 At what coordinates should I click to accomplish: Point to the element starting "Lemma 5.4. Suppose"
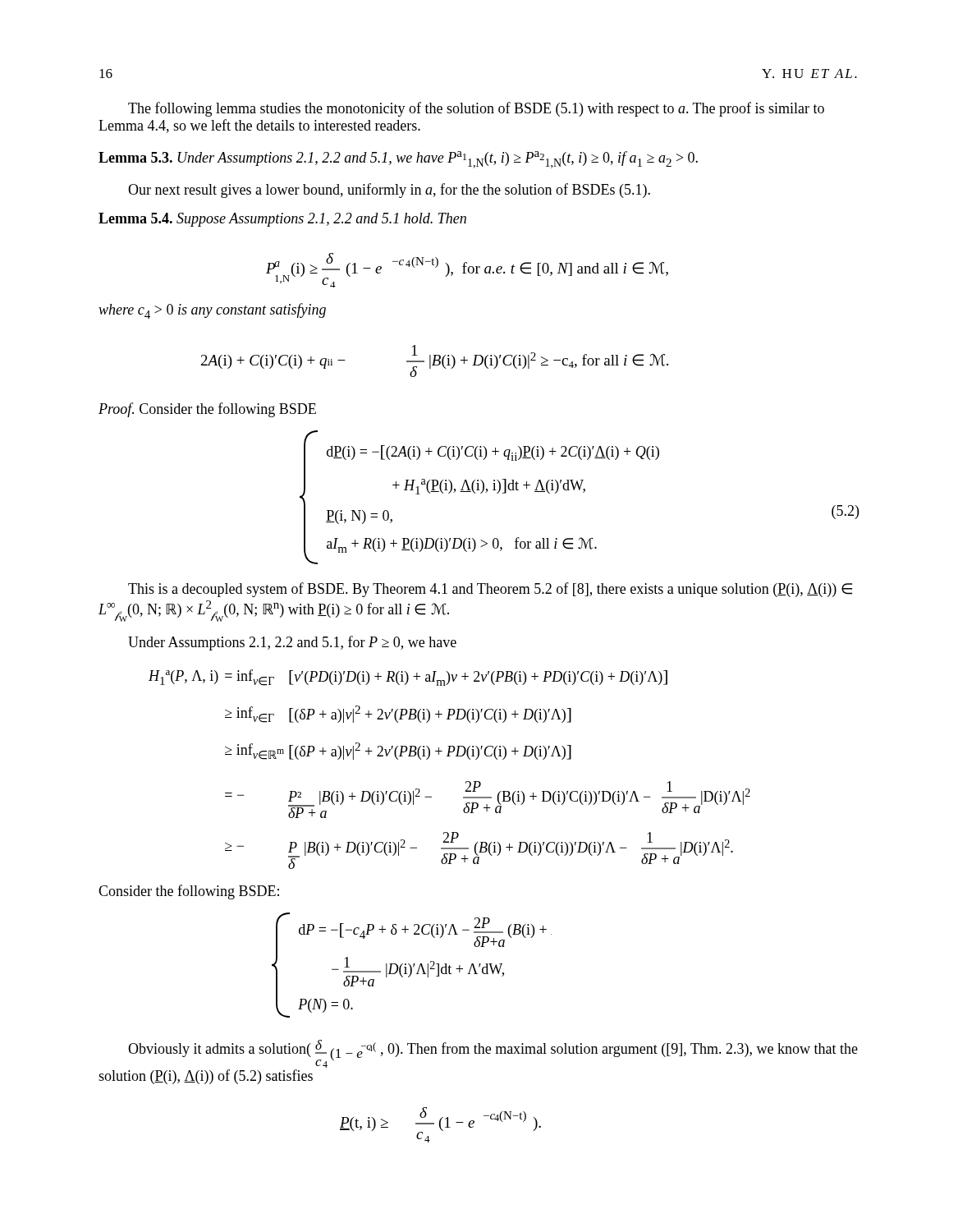(283, 218)
